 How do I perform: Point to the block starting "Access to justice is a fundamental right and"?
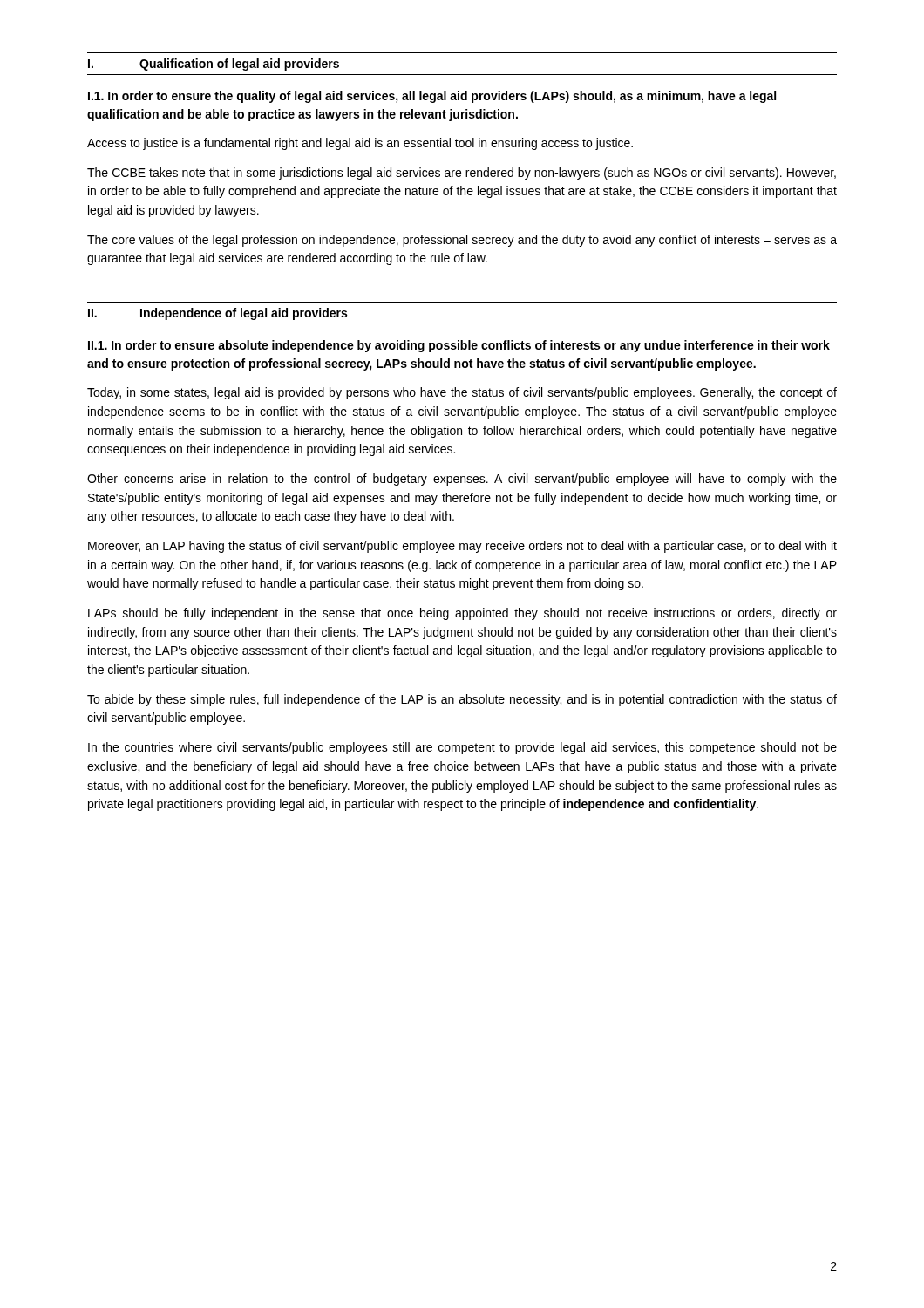pyautogui.click(x=361, y=143)
